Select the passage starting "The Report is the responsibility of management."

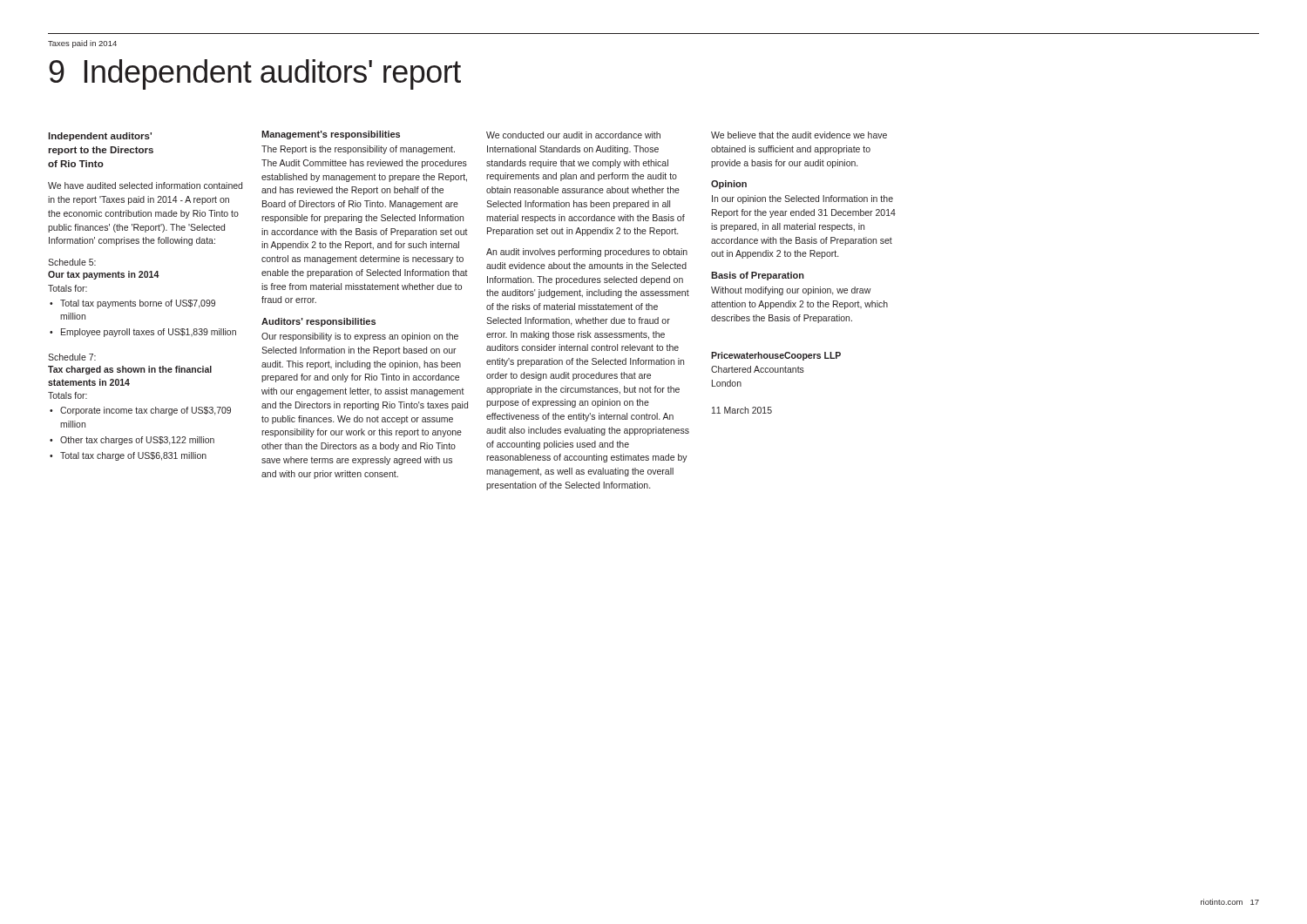(365, 224)
